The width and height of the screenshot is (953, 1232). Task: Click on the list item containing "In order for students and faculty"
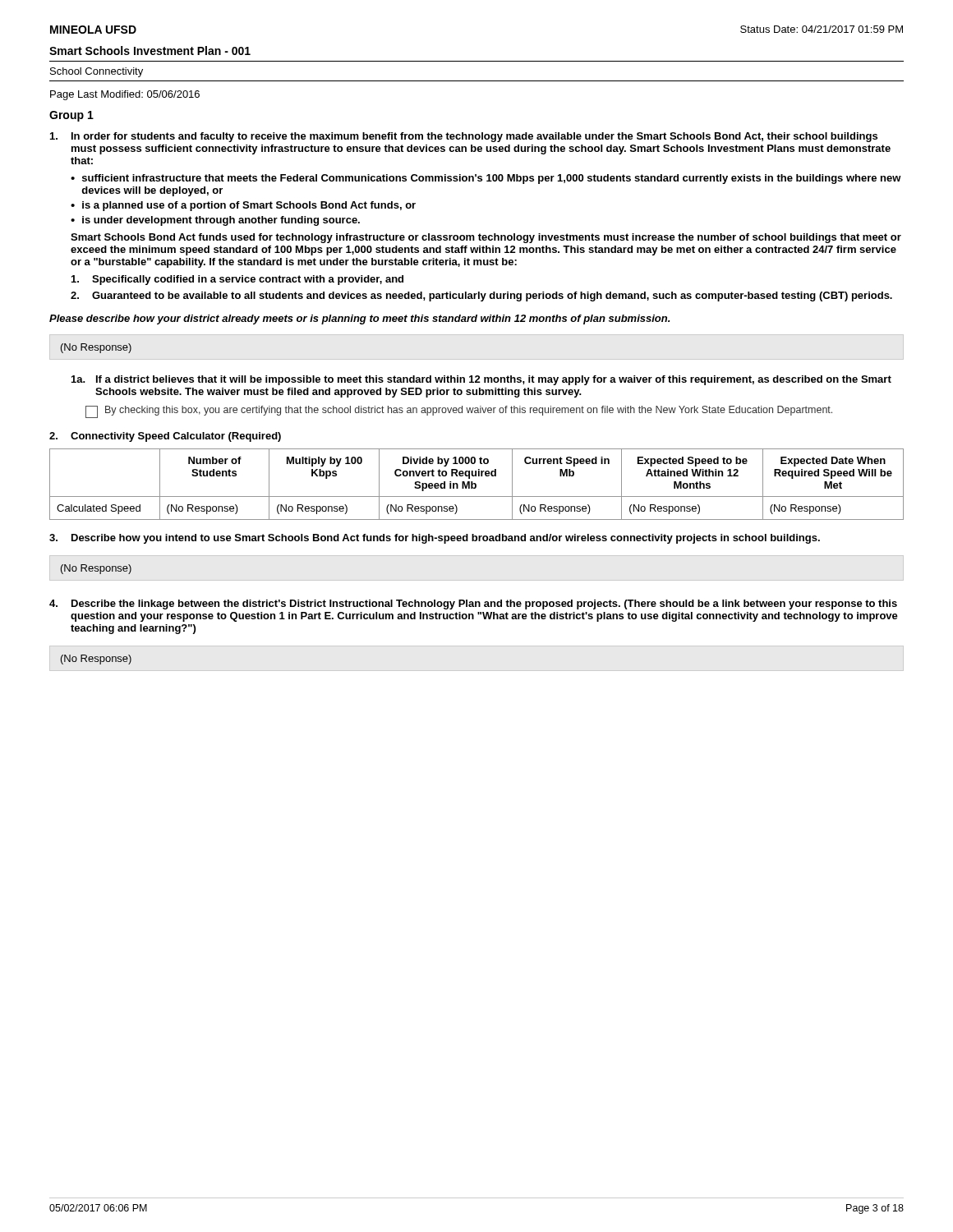pyautogui.click(x=464, y=137)
